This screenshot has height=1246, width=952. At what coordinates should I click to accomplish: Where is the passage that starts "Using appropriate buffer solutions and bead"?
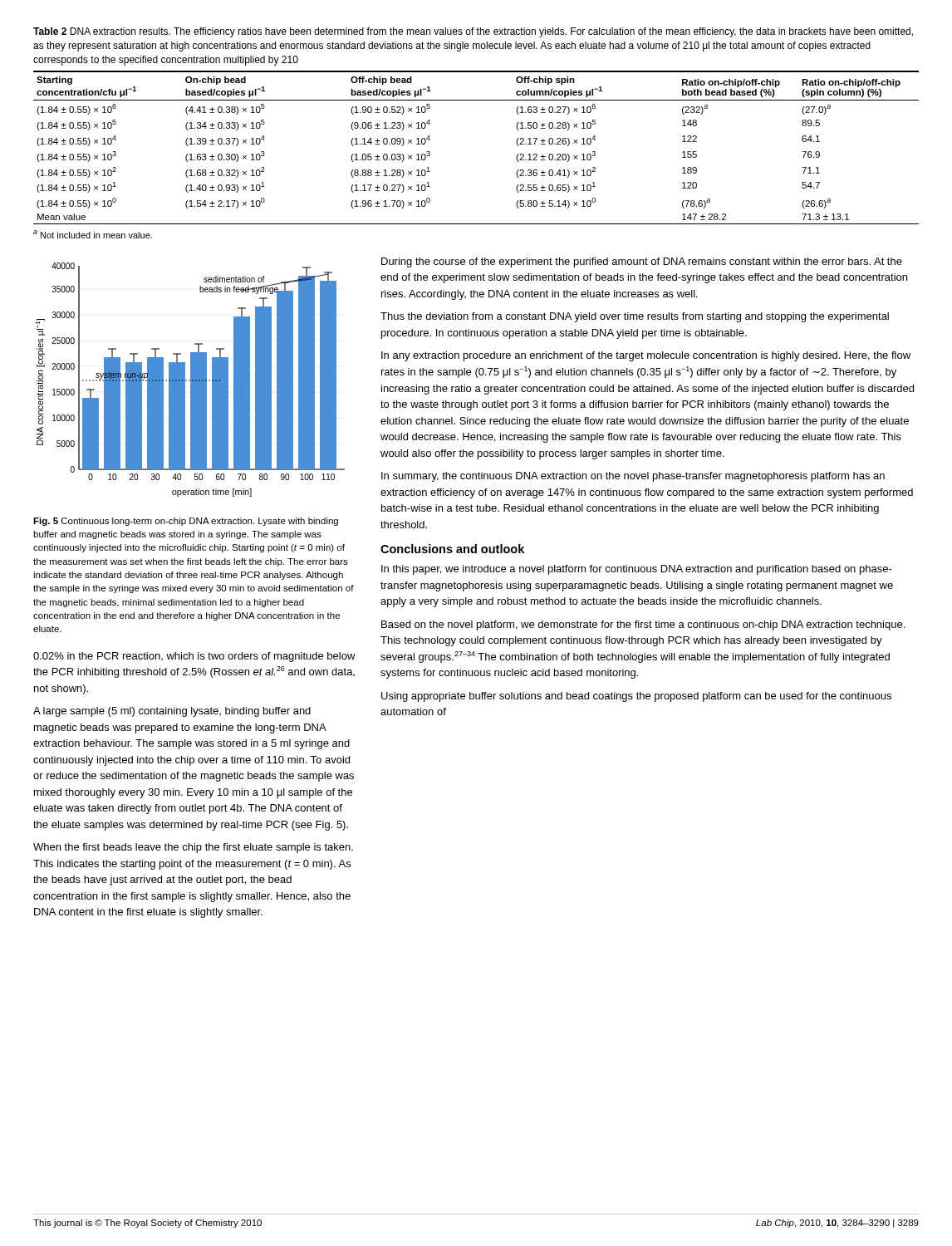(636, 704)
